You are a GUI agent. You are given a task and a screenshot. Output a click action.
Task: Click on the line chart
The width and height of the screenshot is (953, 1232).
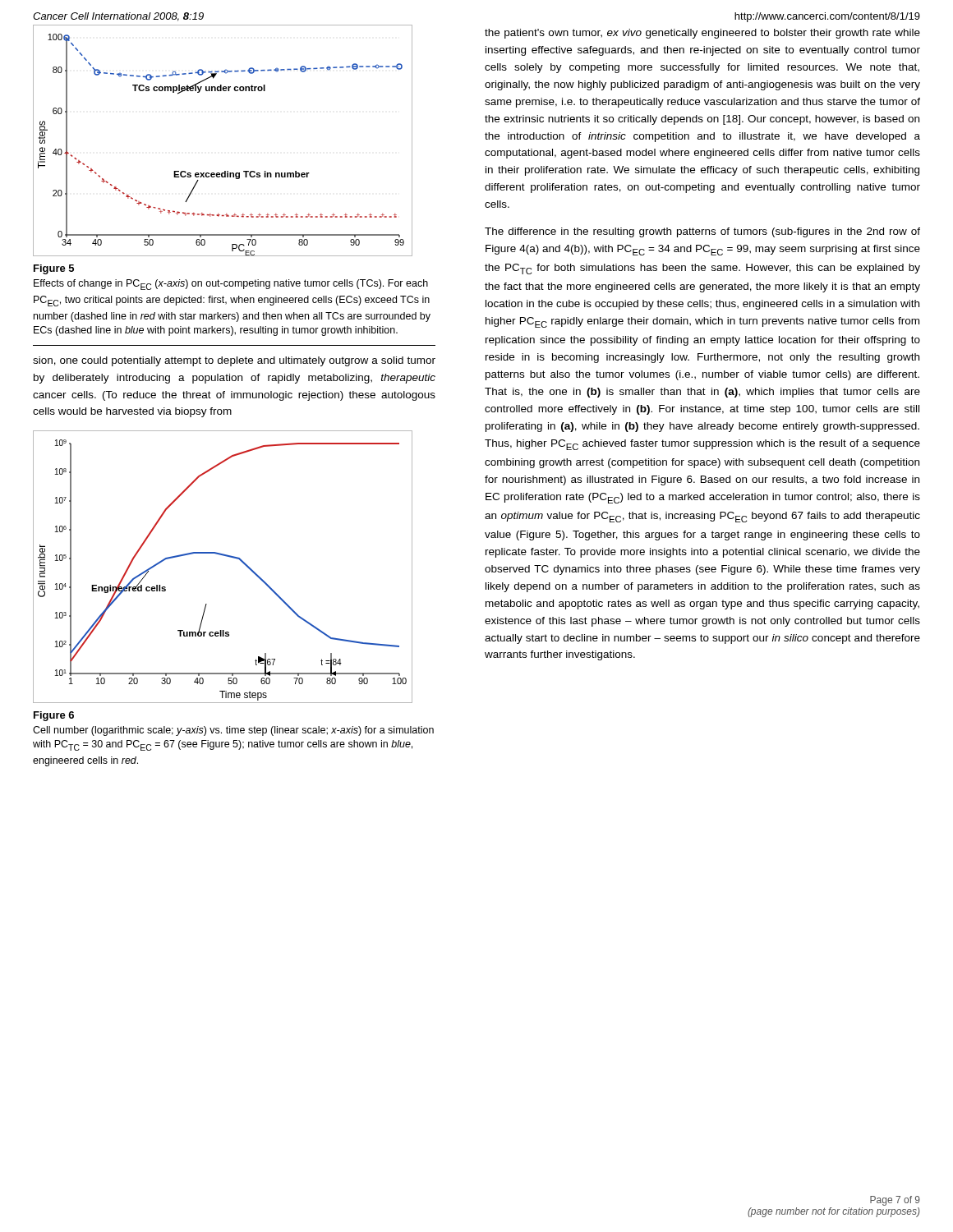click(x=223, y=567)
